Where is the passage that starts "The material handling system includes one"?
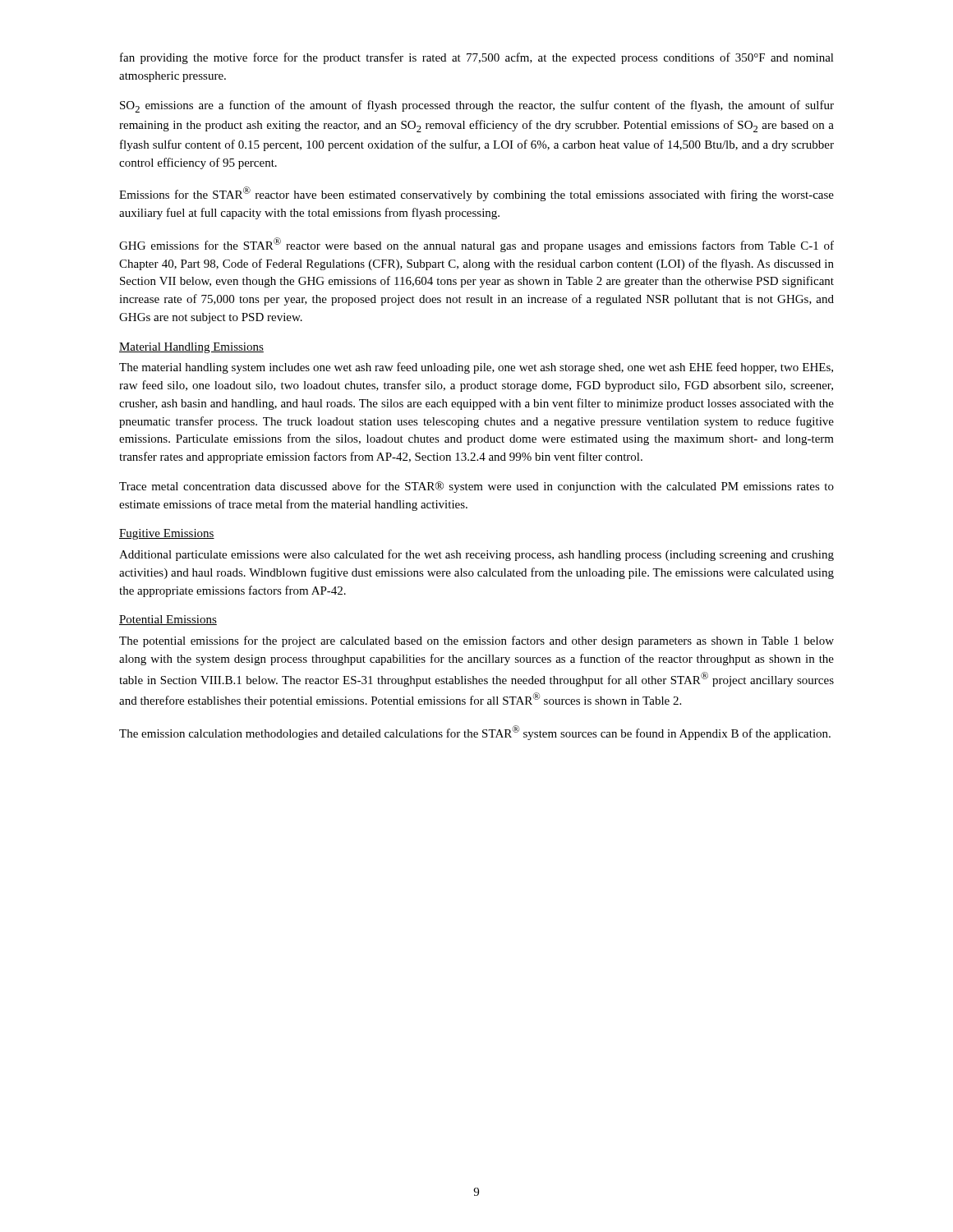The height and width of the screenshot is (1232, 953). tap(476, 413)
